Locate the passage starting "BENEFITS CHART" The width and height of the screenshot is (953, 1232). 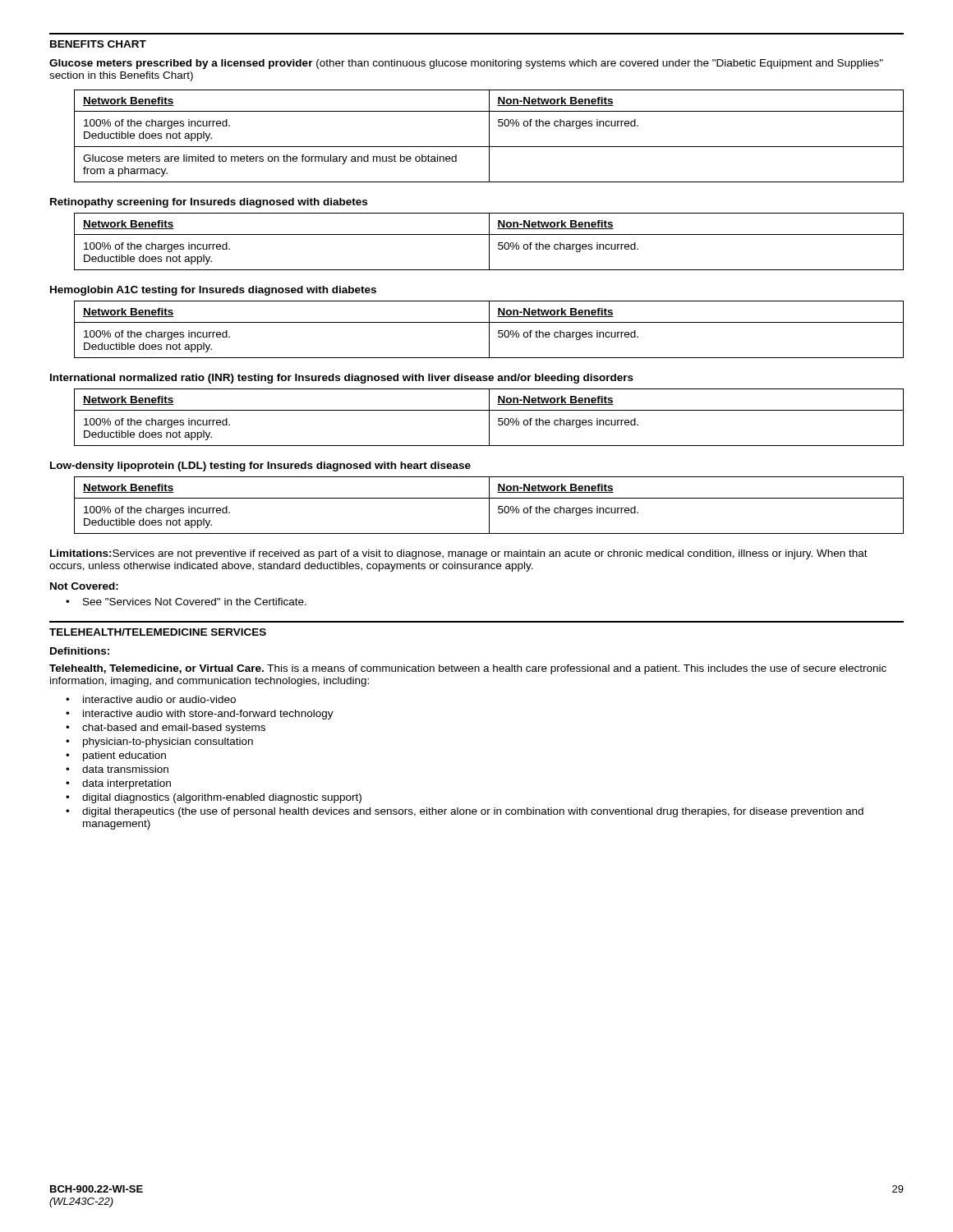click(98, 44)
